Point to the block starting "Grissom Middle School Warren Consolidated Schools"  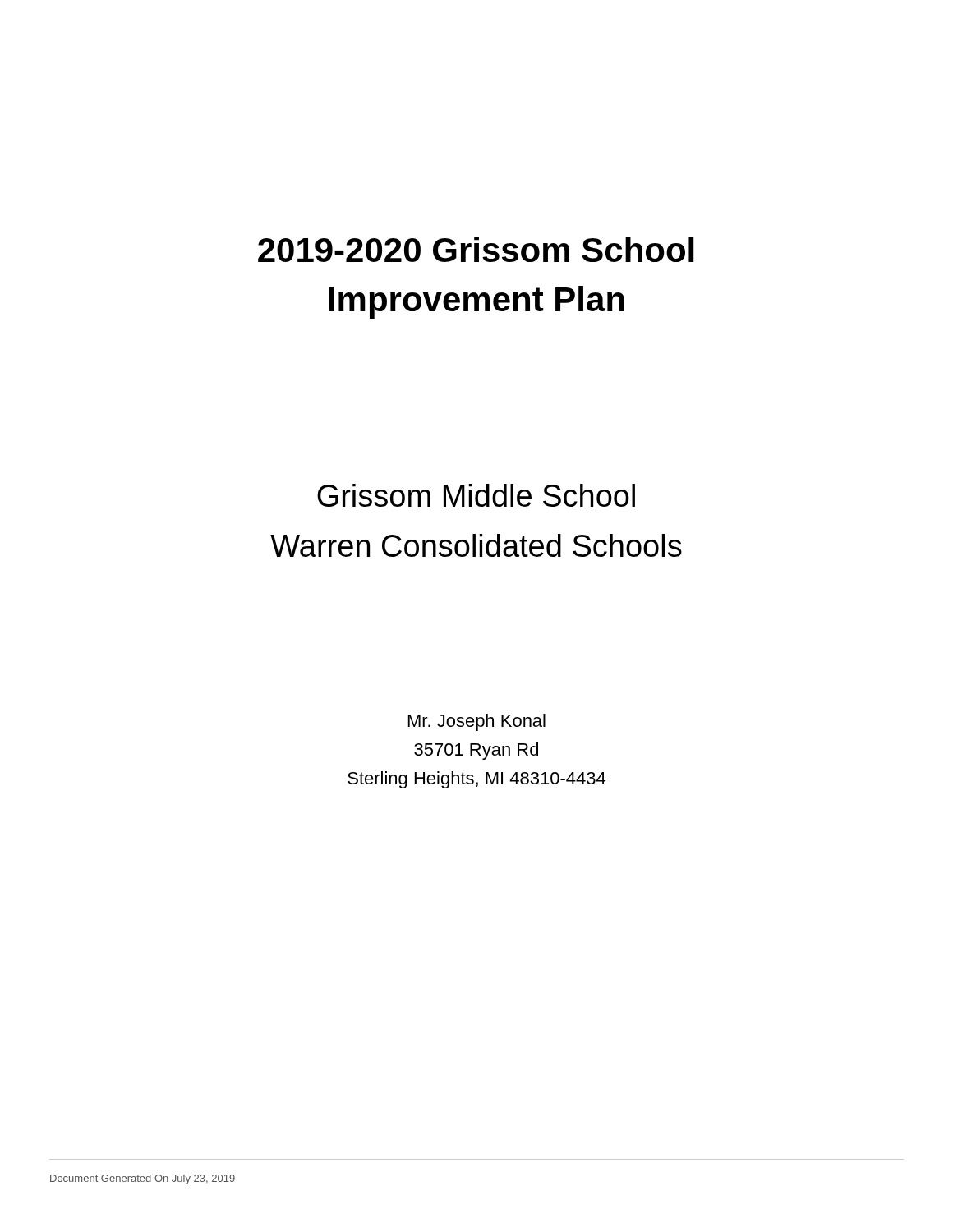[x=476, y=522]
